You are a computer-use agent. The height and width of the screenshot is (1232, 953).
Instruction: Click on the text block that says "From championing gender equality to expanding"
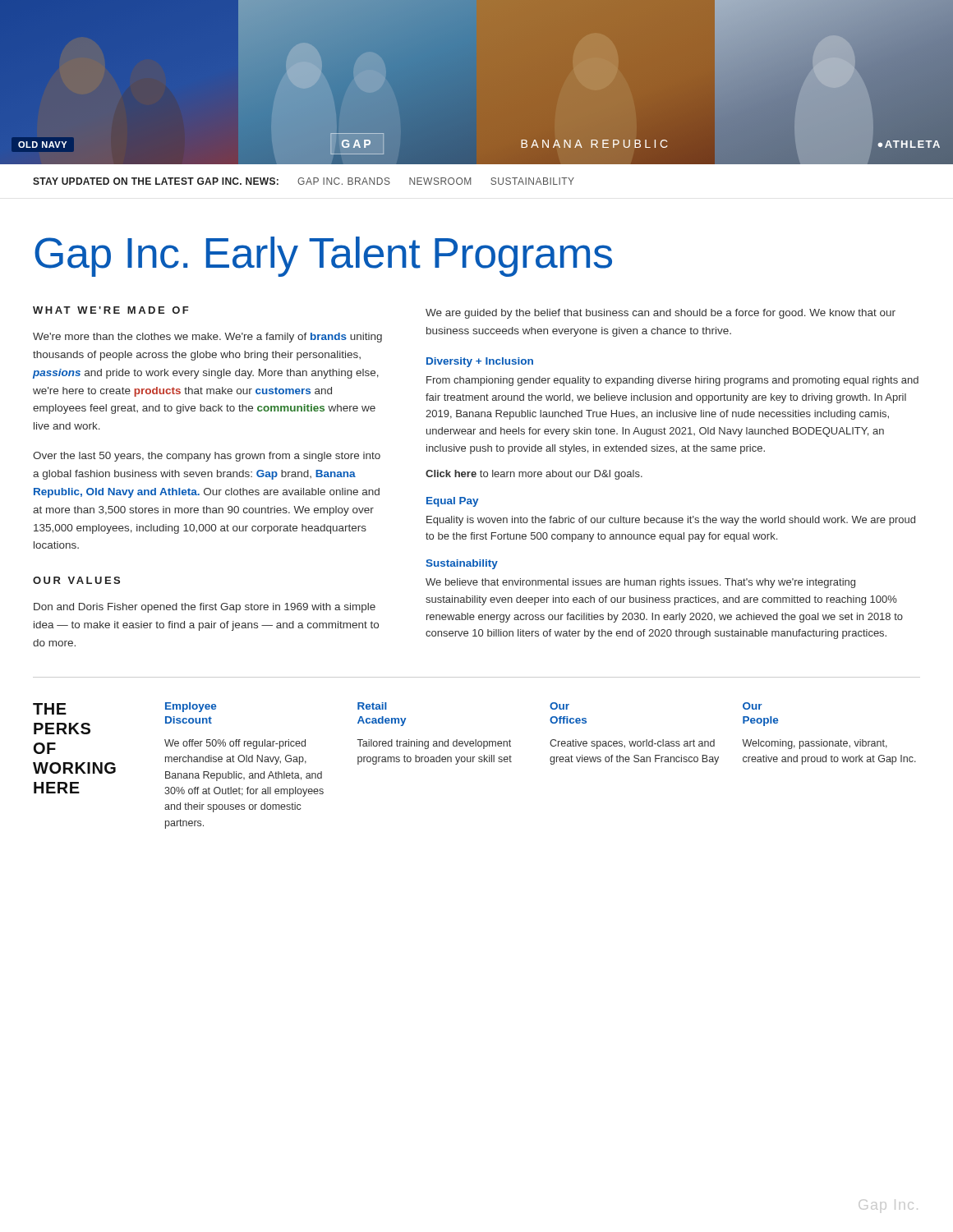point(673,415)
